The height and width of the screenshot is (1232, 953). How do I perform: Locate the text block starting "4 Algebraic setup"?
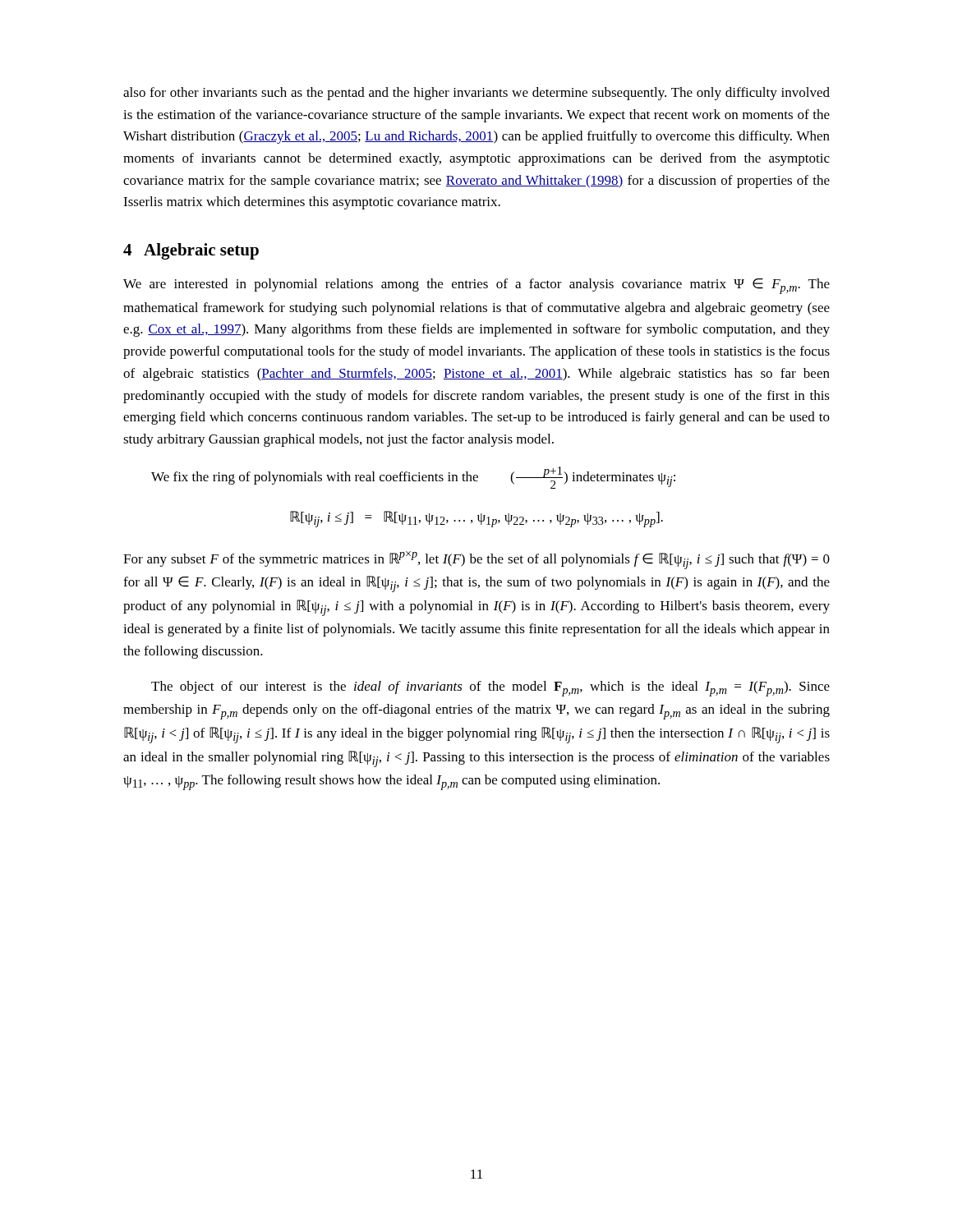click(x=191, y=250)
